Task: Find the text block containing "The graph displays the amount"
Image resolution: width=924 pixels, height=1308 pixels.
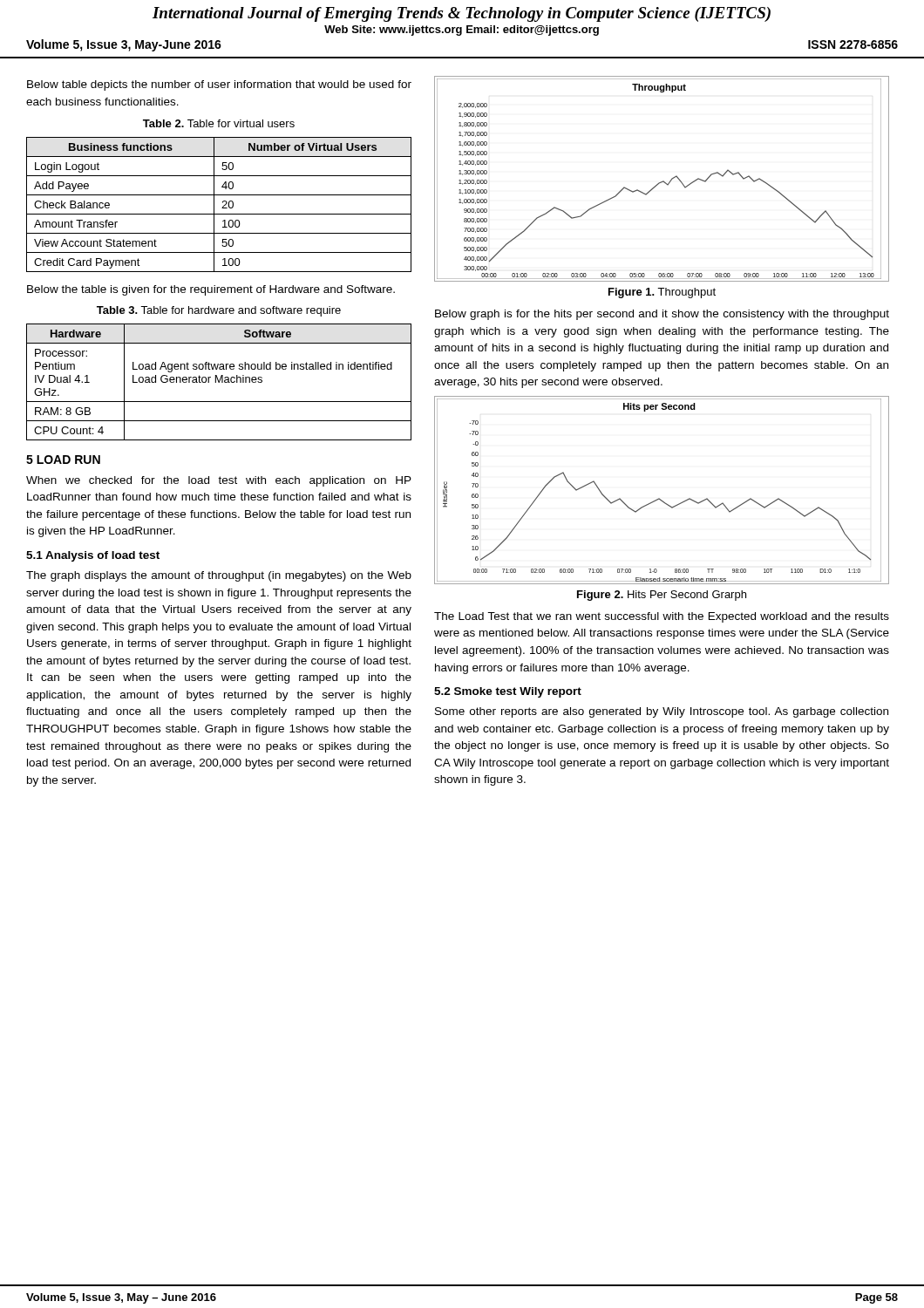Action: [x=219, y=678]
